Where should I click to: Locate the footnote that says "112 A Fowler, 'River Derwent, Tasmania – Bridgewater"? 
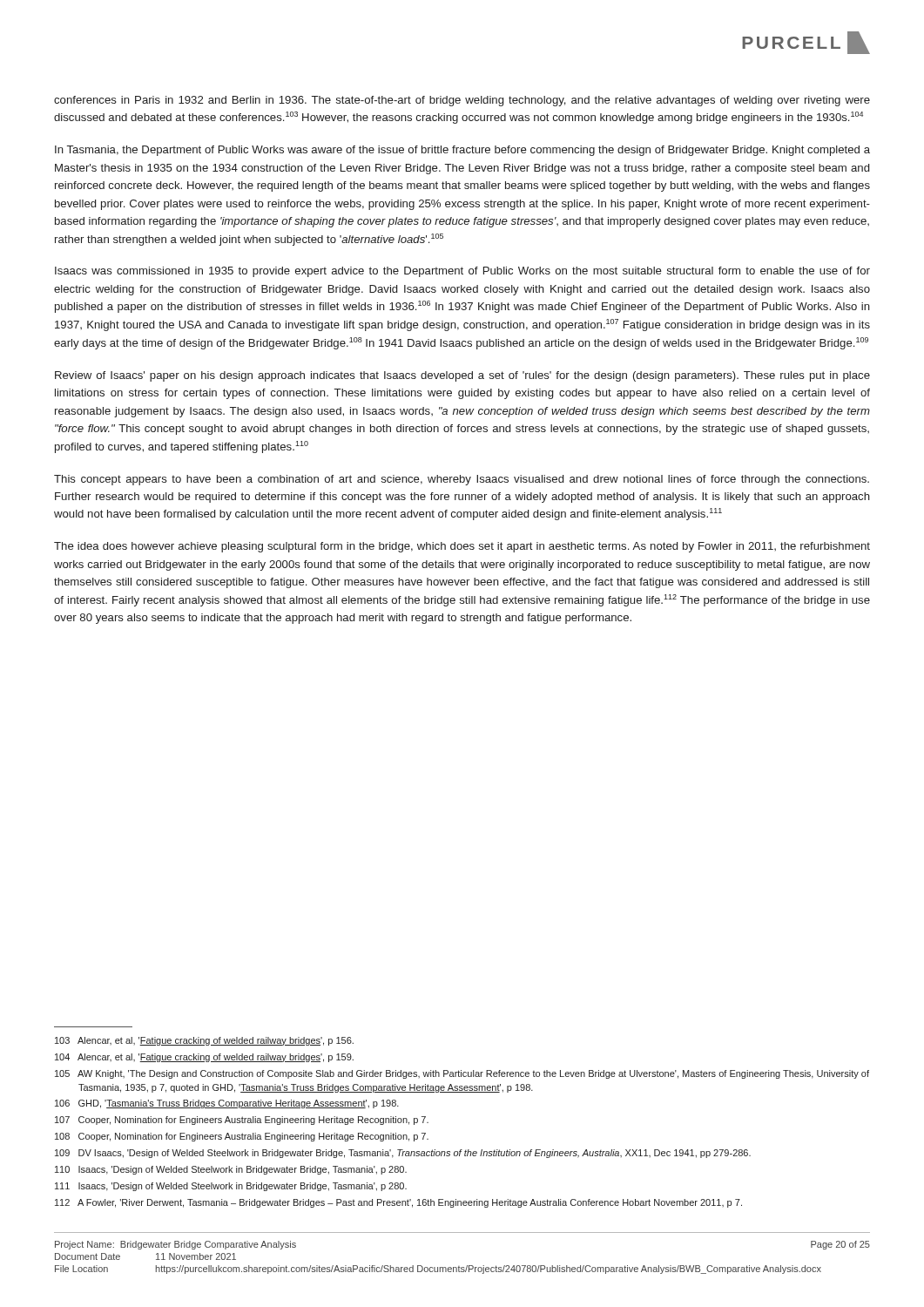click(x=398, y=1202)
